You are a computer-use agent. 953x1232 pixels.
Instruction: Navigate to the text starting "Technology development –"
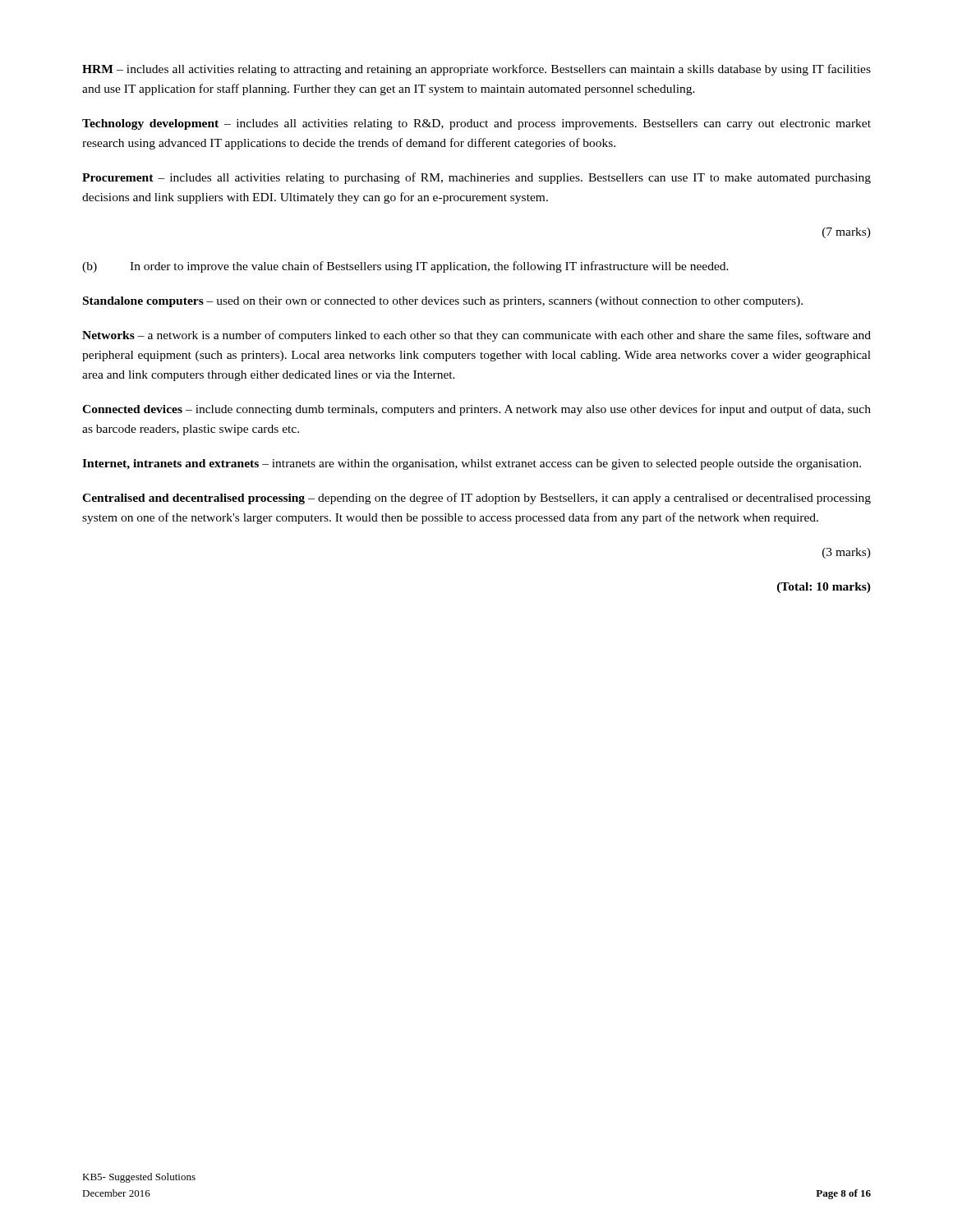coord(476,133)
